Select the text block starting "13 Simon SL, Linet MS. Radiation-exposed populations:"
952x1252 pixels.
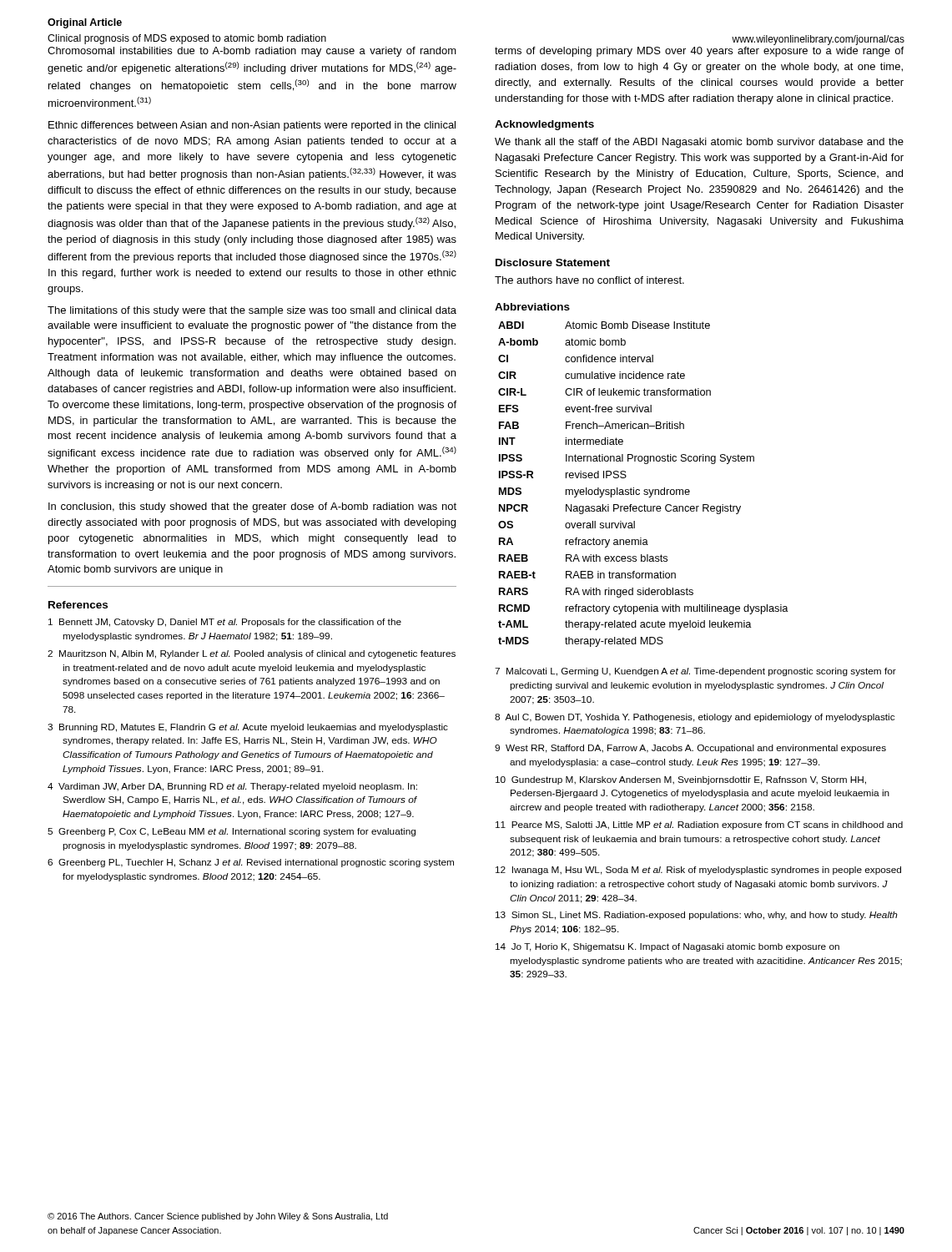696,922
